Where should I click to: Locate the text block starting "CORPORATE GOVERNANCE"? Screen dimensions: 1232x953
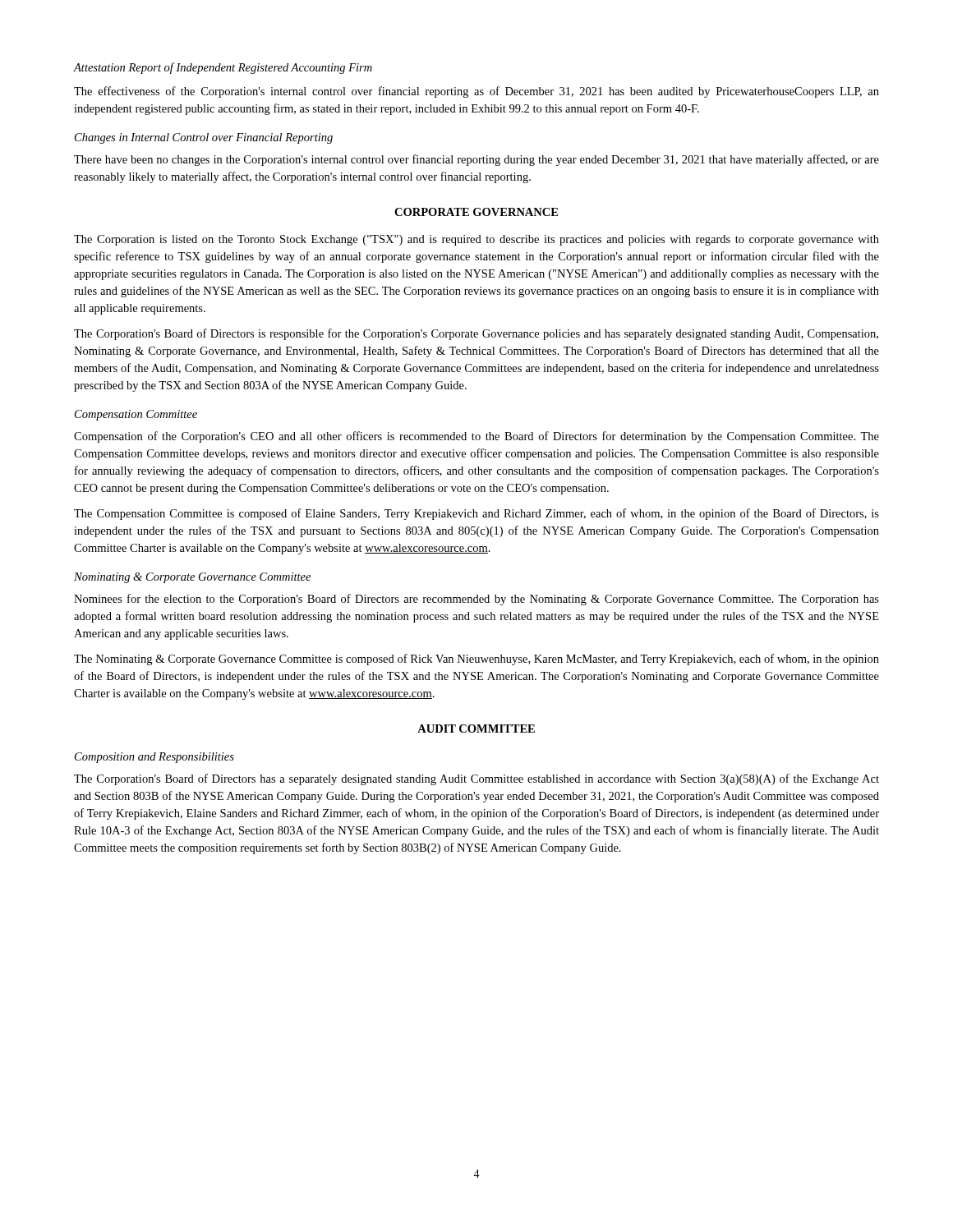click(476, 212)
